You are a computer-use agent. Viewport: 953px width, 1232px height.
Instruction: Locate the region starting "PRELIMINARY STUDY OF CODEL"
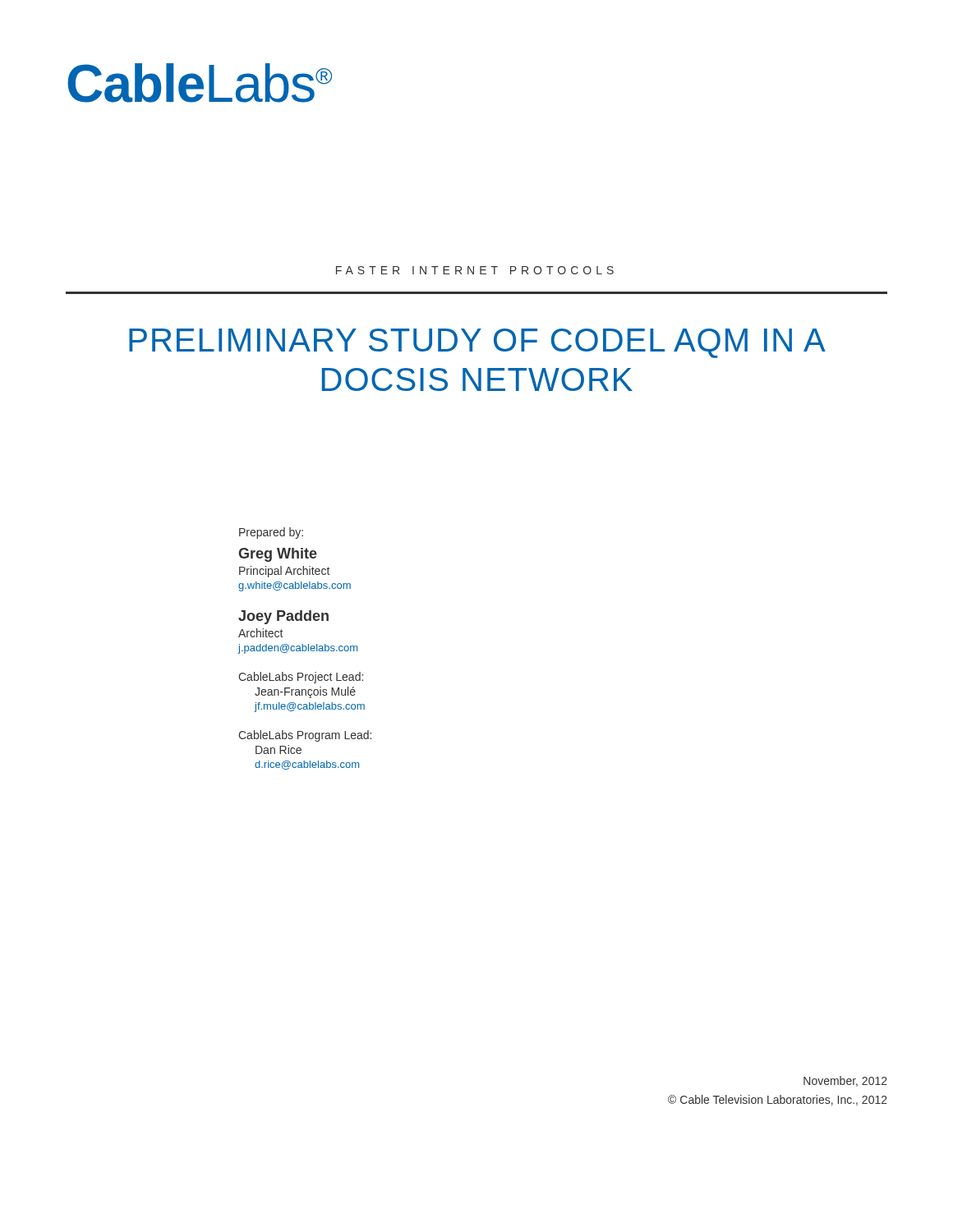tap(476, 360)
